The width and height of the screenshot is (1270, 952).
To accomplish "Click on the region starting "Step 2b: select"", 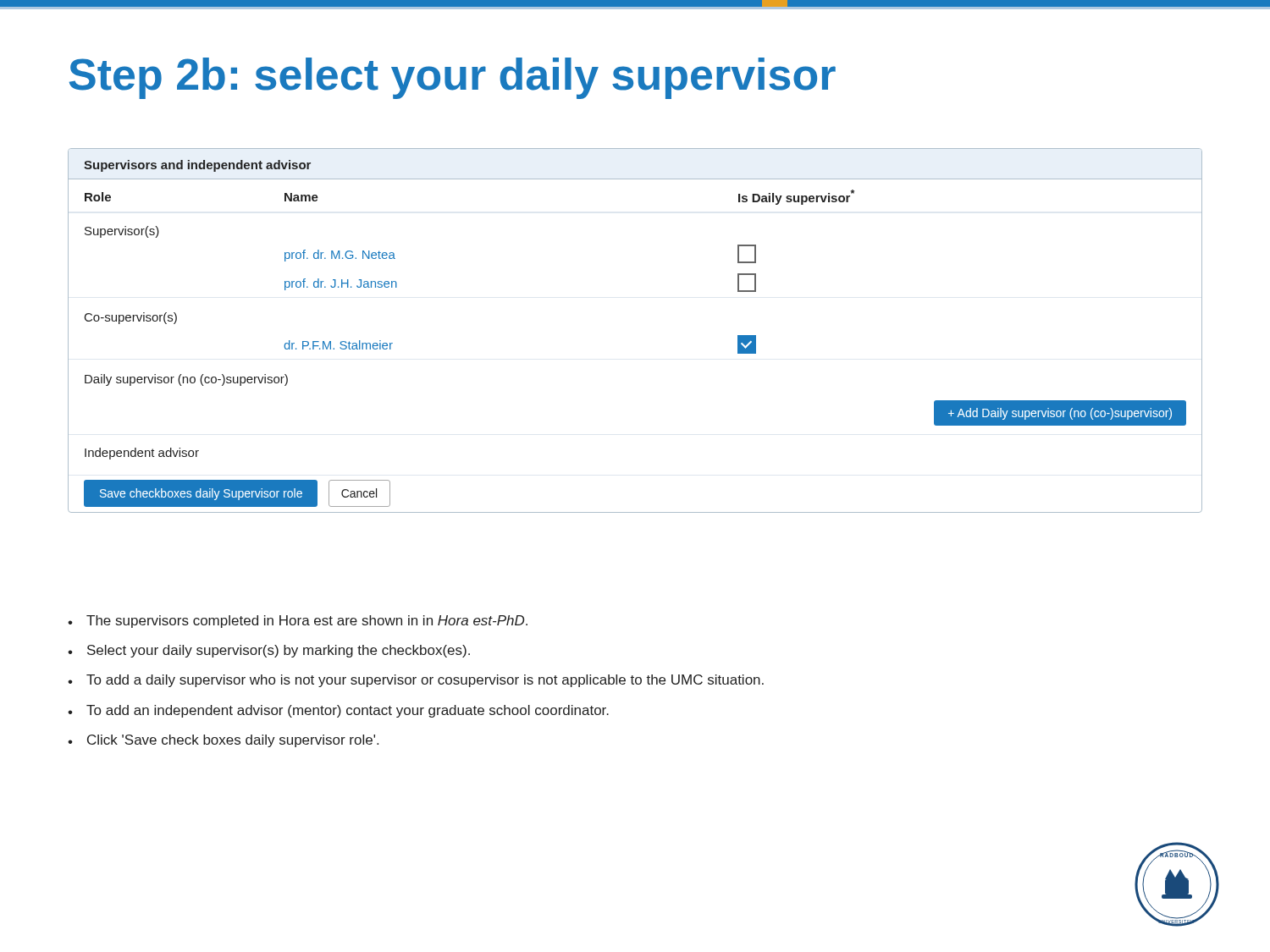I will [452, 75].
